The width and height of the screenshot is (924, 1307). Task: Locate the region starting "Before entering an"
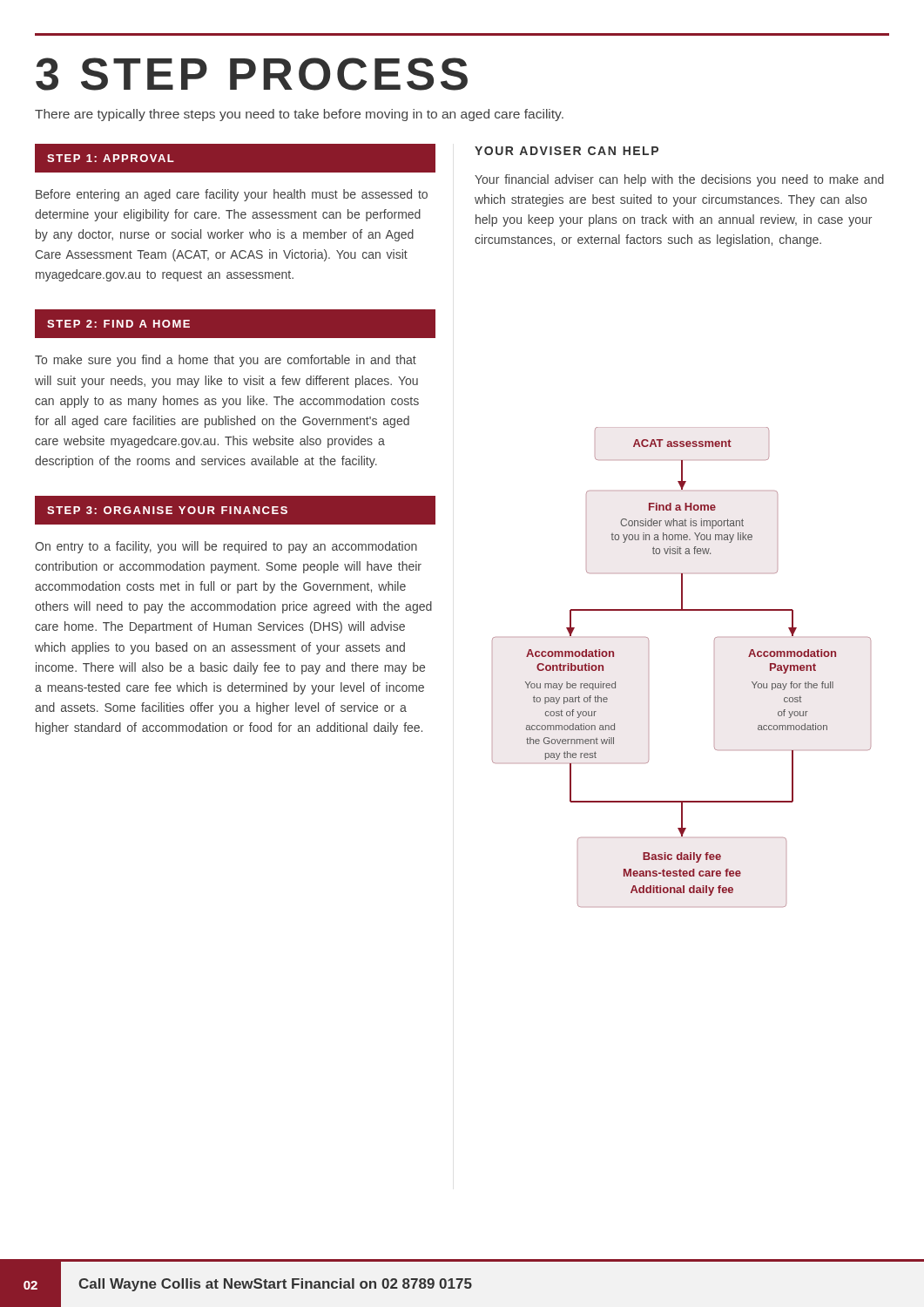tap(231, 235)
